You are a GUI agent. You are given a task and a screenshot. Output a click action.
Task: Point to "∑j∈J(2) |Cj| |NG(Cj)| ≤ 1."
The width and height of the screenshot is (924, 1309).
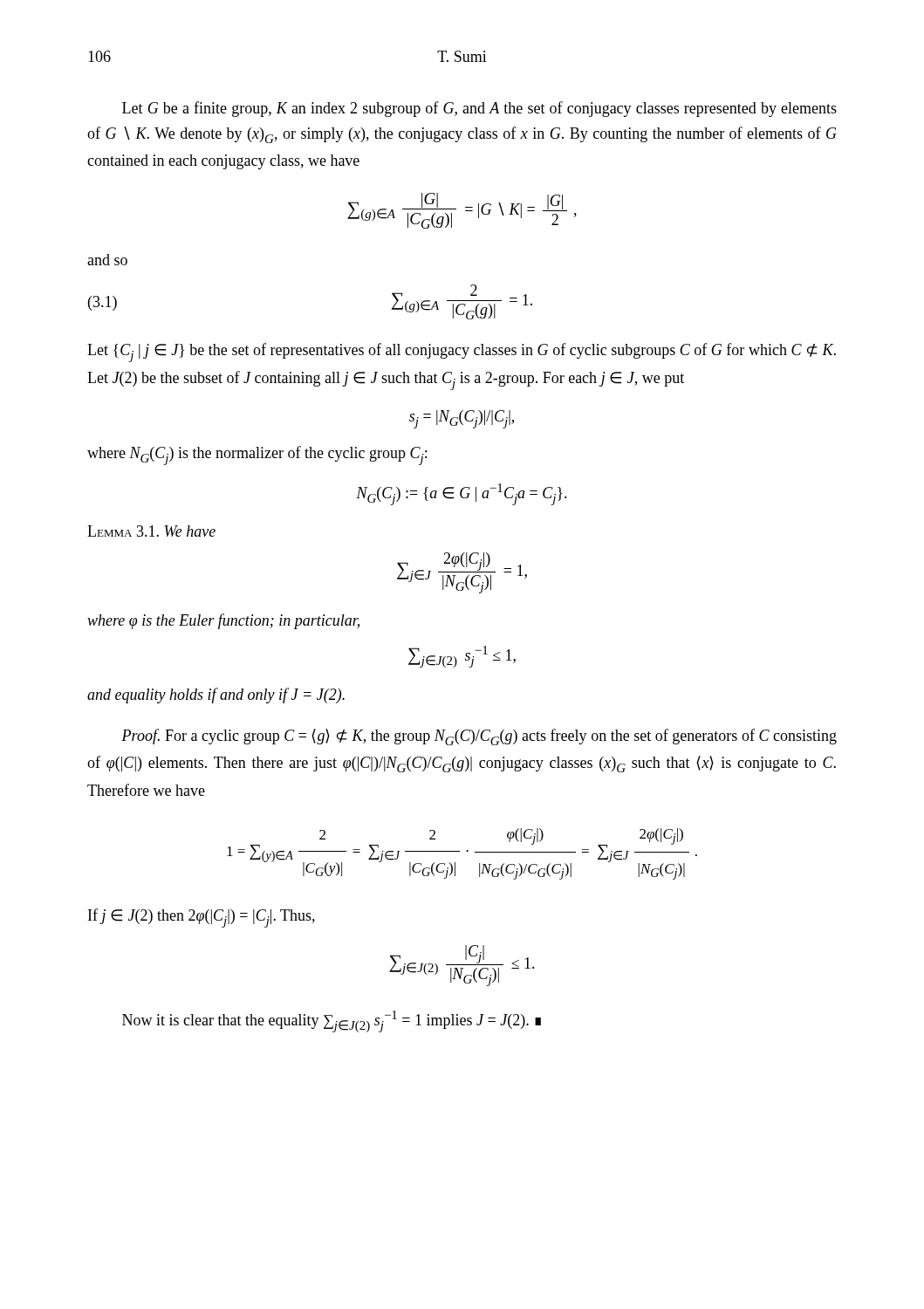coord(462,965)
